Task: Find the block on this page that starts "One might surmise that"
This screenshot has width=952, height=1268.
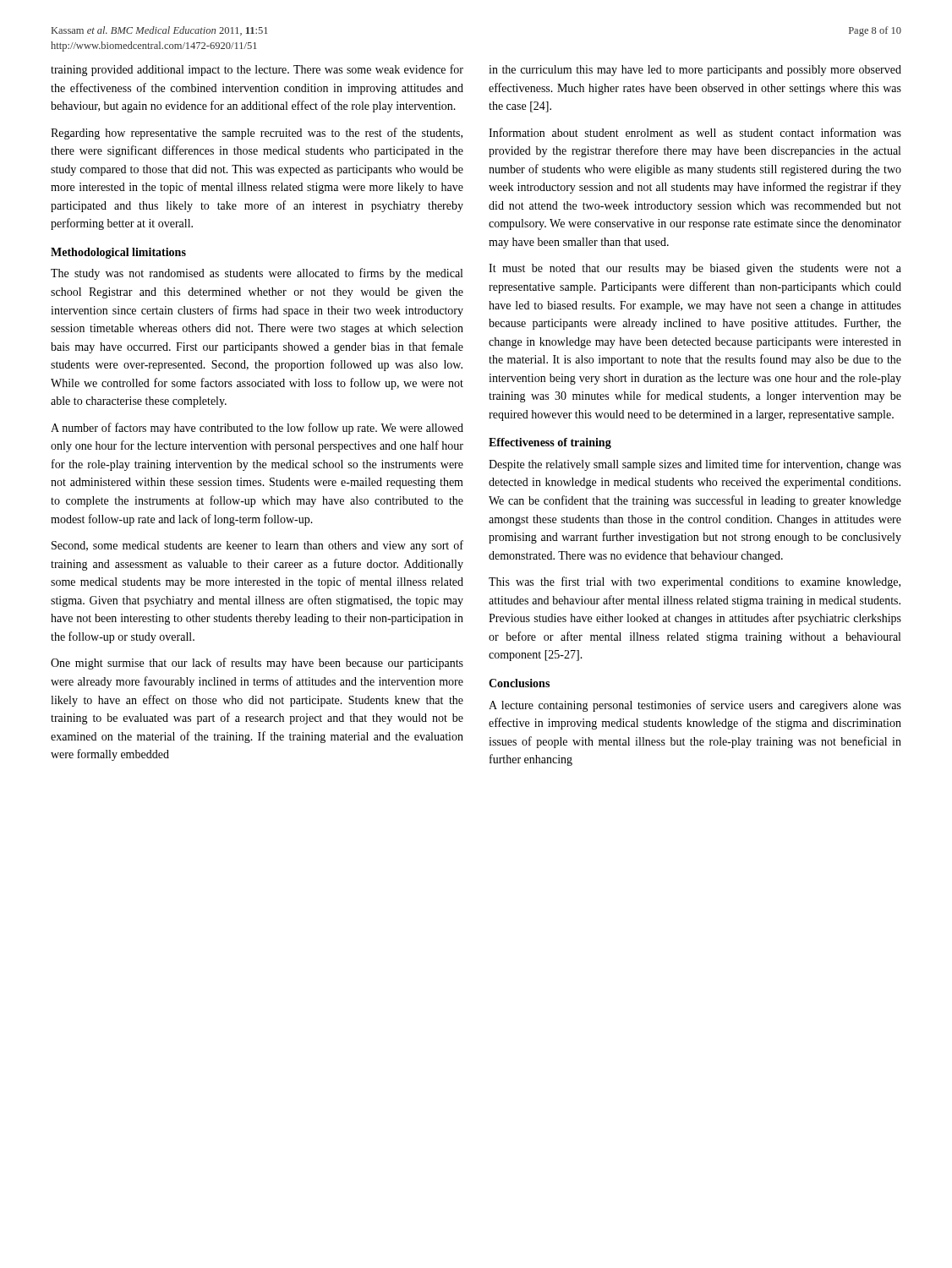Action: tap(257, 709)
